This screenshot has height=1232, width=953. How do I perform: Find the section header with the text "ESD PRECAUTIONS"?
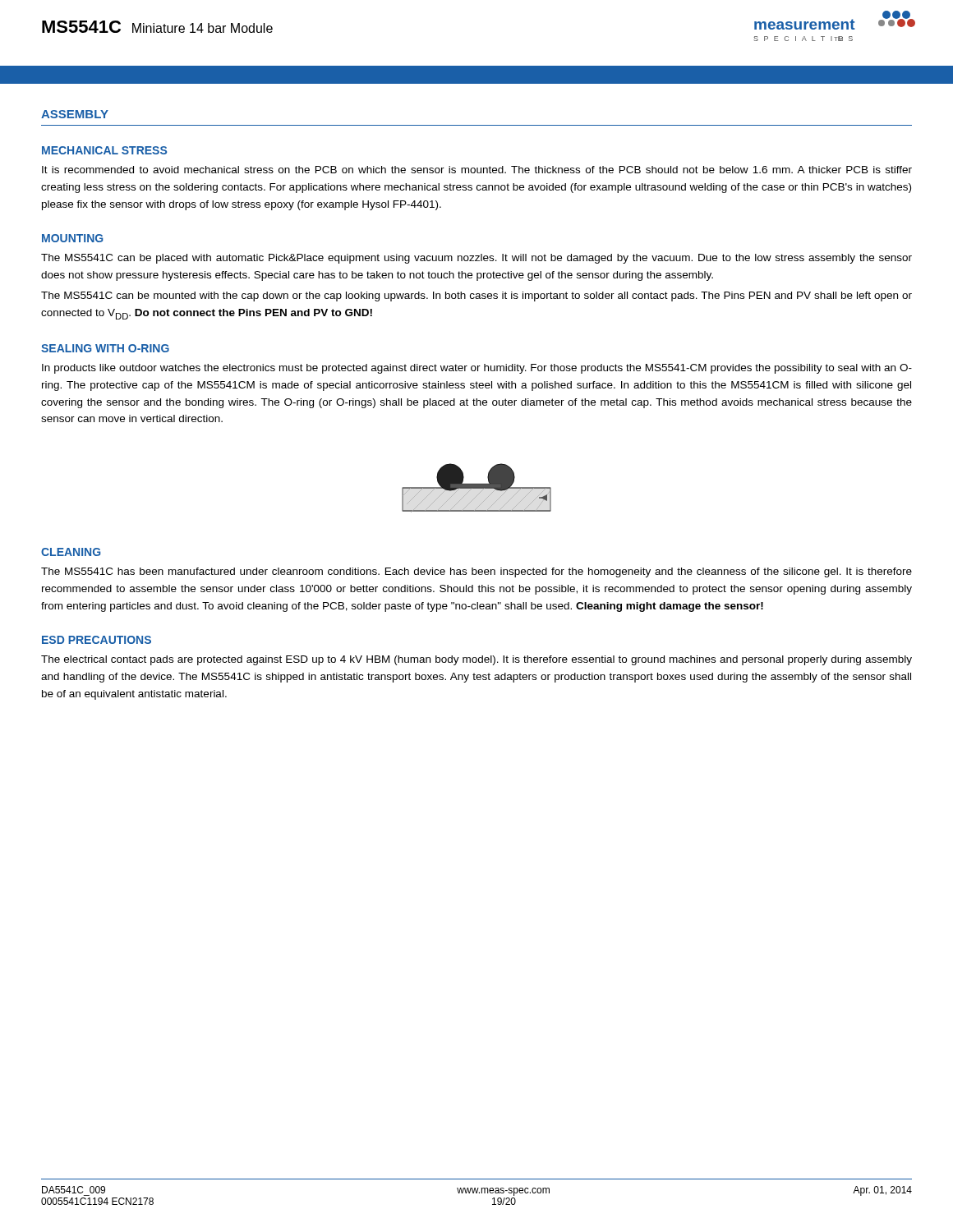96,640
